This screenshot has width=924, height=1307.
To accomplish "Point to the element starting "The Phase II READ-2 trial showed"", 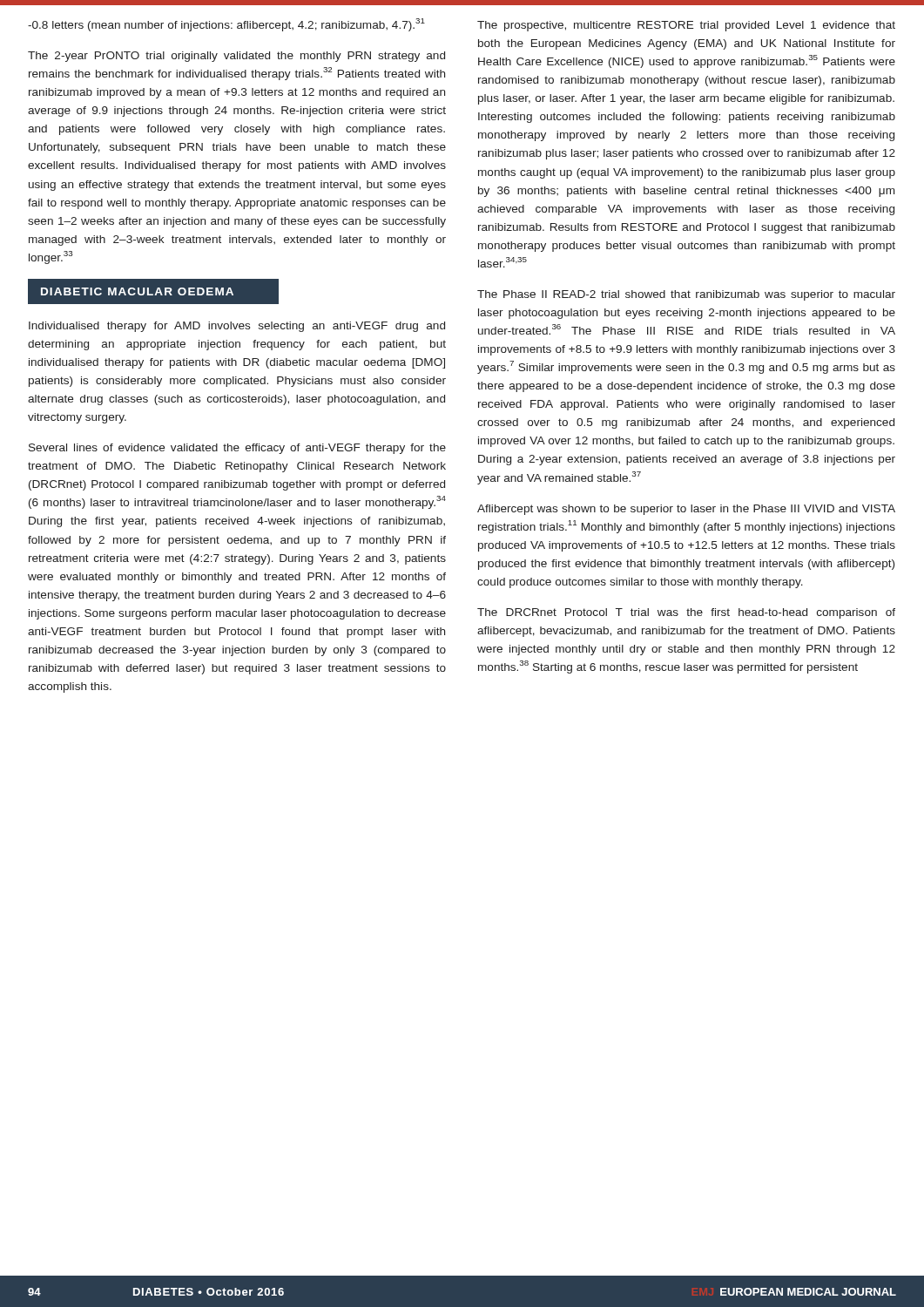I will (686, 386).
